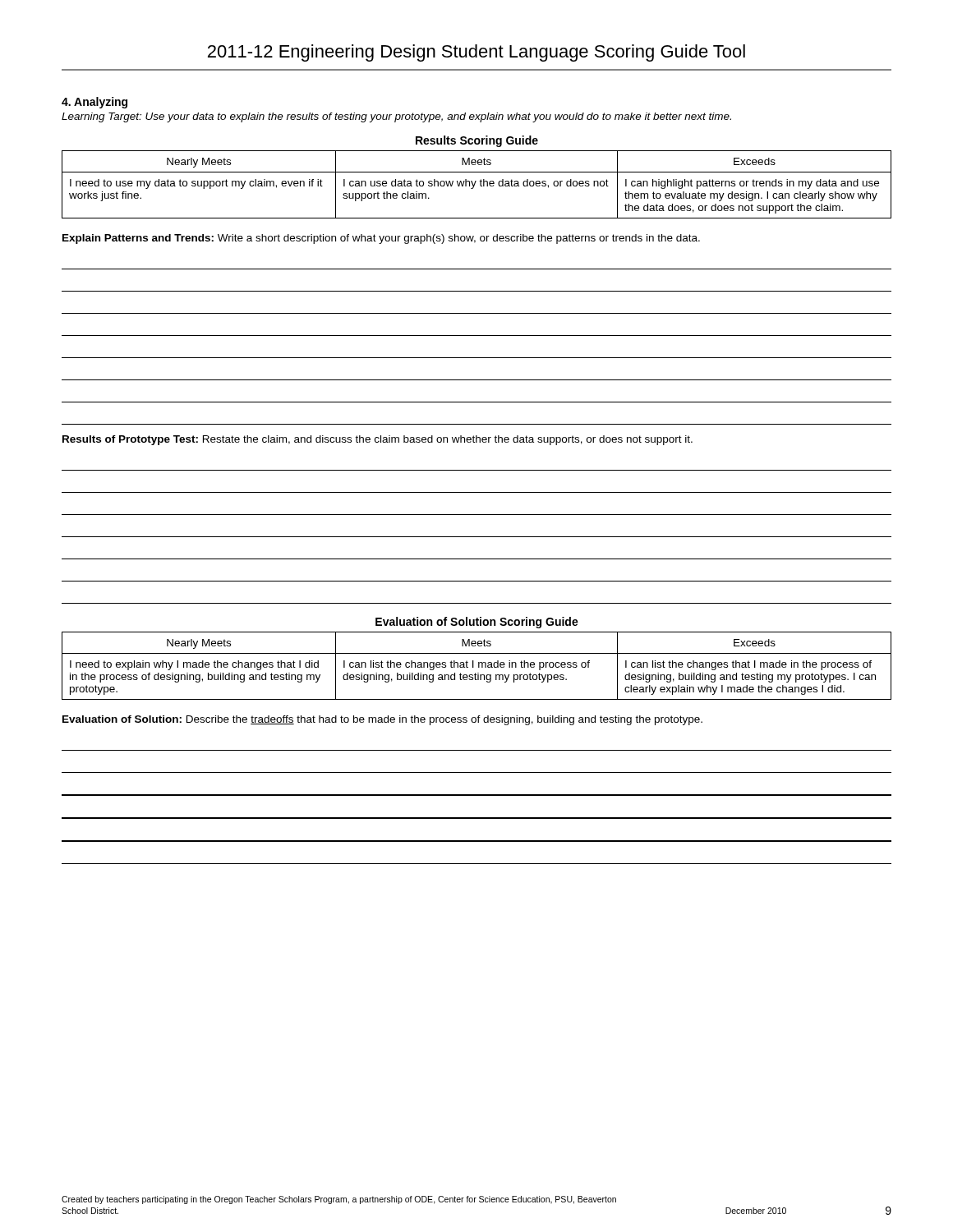Screen dimensions: 1232x953
Task: Locate the caption that reads "Results Scoring Guide"
Action: point(476,140)
